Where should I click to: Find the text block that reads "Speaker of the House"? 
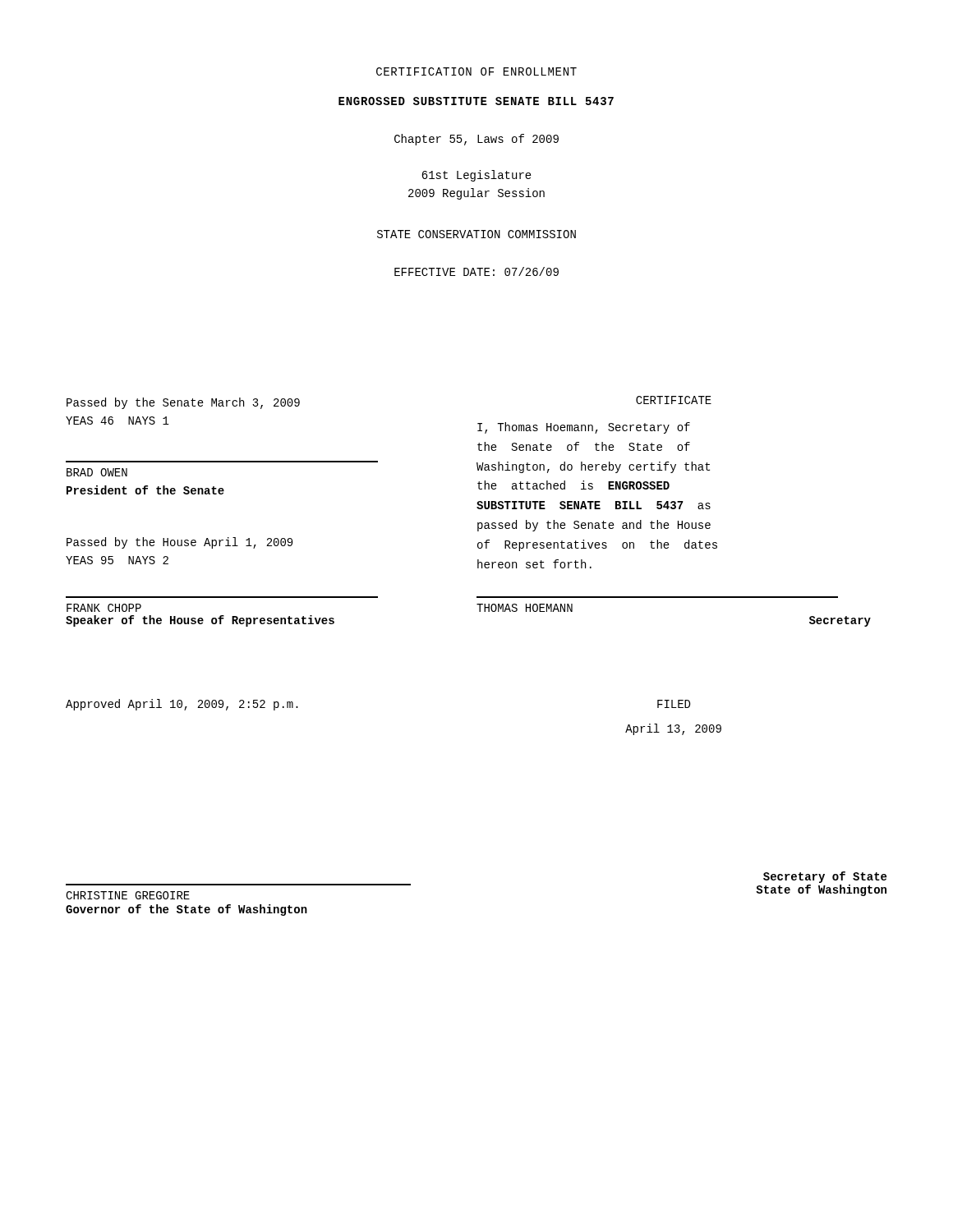tap(200, 621)
